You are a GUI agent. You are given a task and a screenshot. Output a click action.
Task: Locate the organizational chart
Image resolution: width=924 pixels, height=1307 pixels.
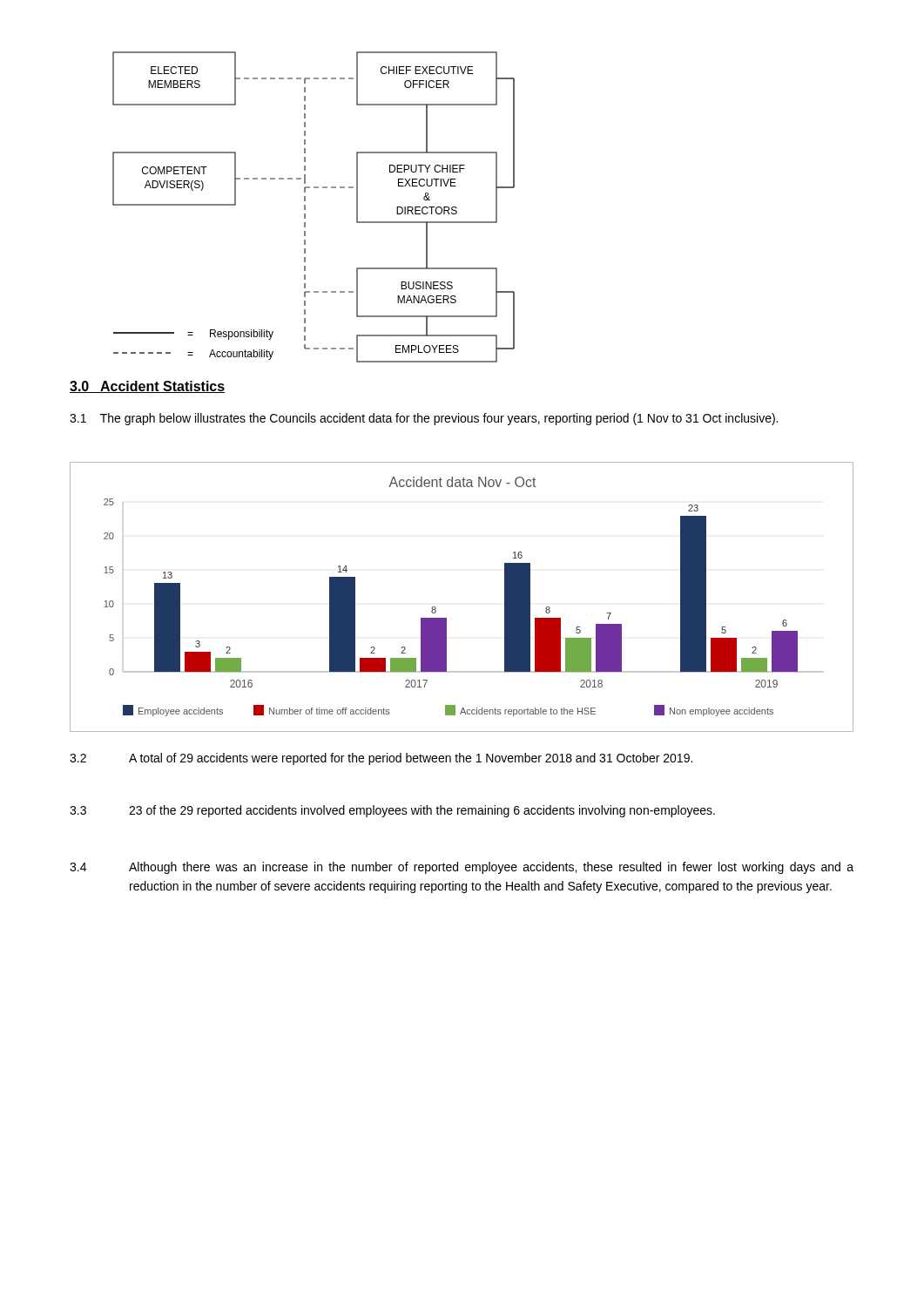(x=444, y=196)
